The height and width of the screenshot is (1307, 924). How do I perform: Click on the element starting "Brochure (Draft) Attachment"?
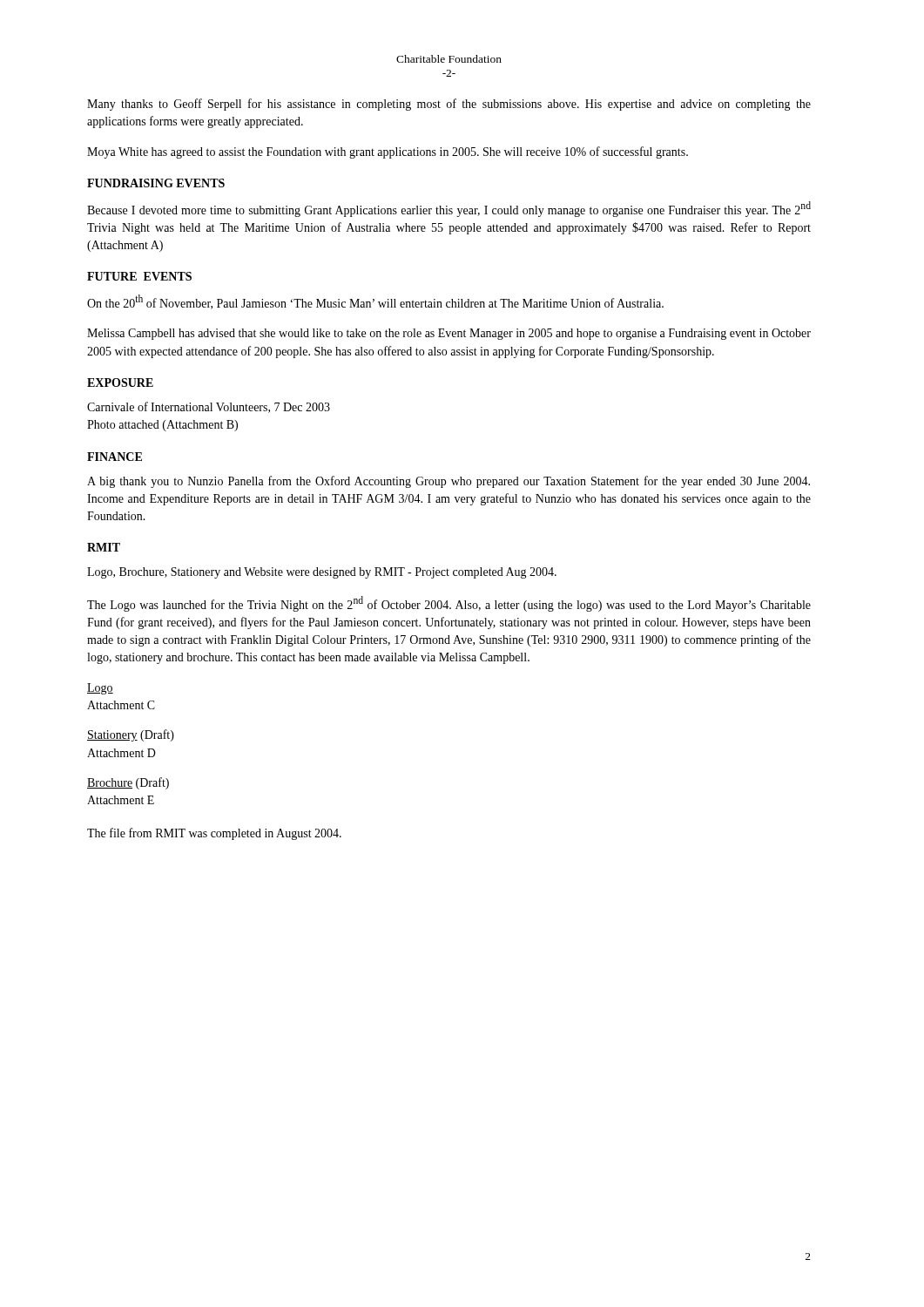128,792
